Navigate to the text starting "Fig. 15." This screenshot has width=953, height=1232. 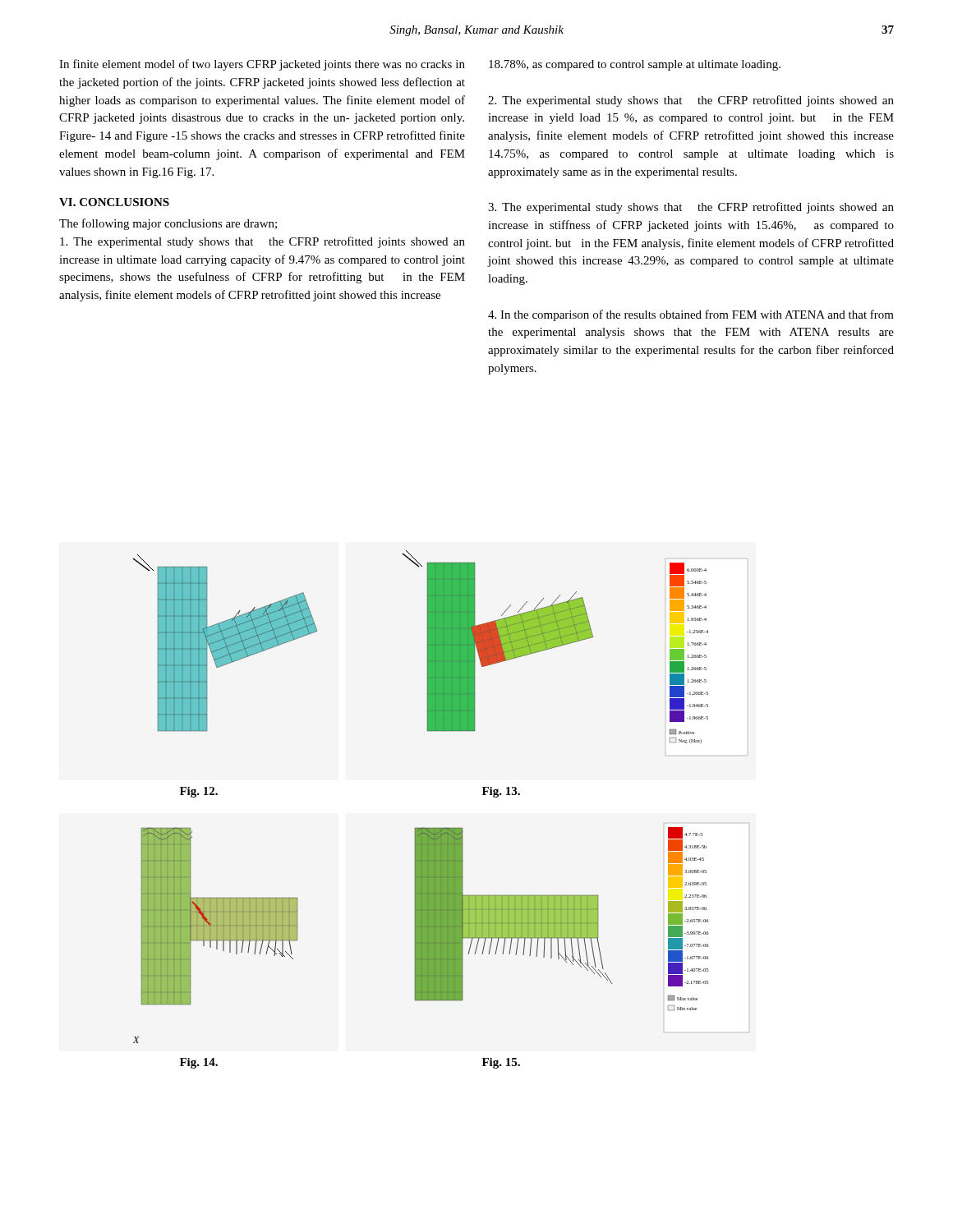pos(501,1062)
